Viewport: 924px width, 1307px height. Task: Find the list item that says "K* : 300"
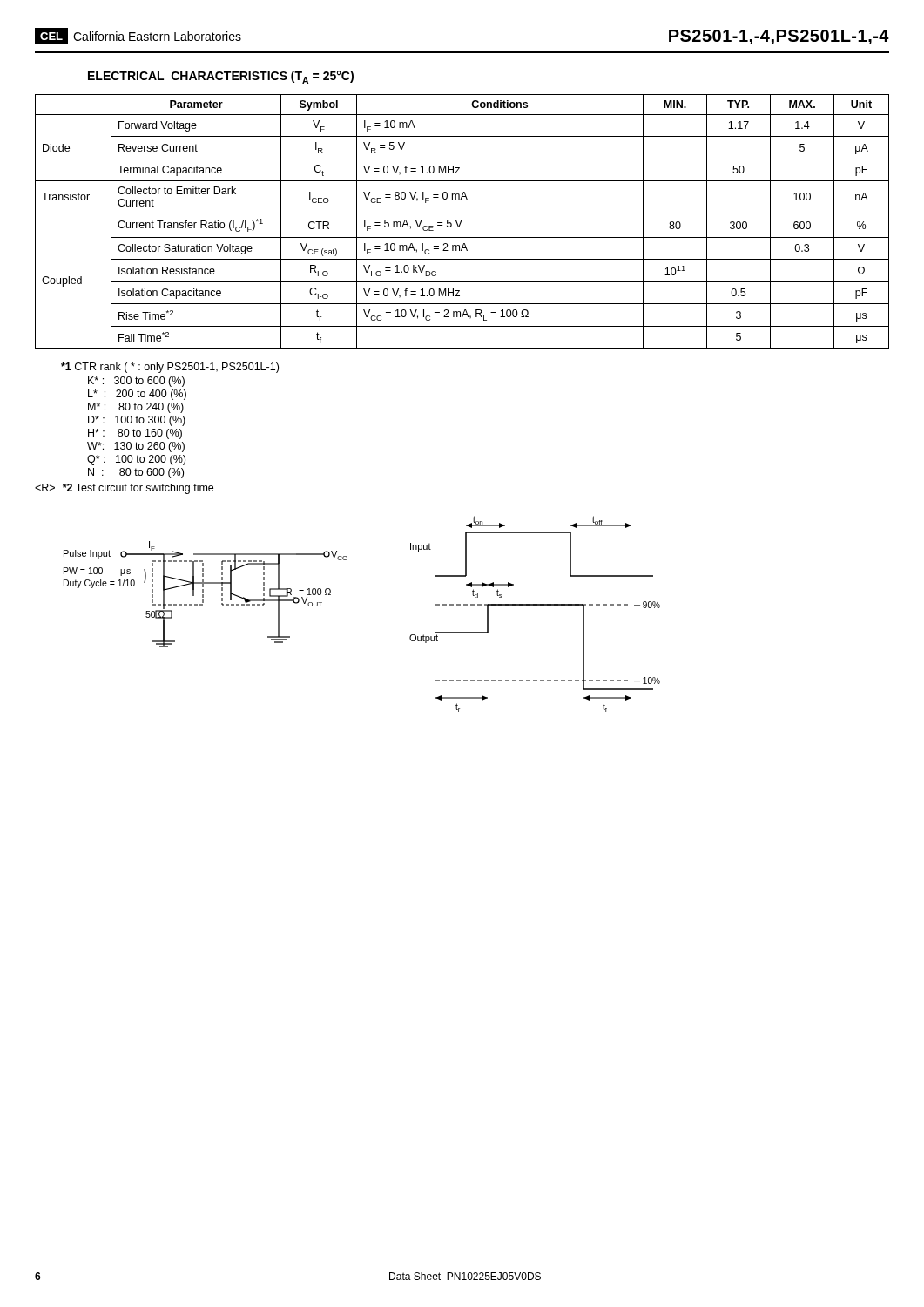tap(136, 381)
